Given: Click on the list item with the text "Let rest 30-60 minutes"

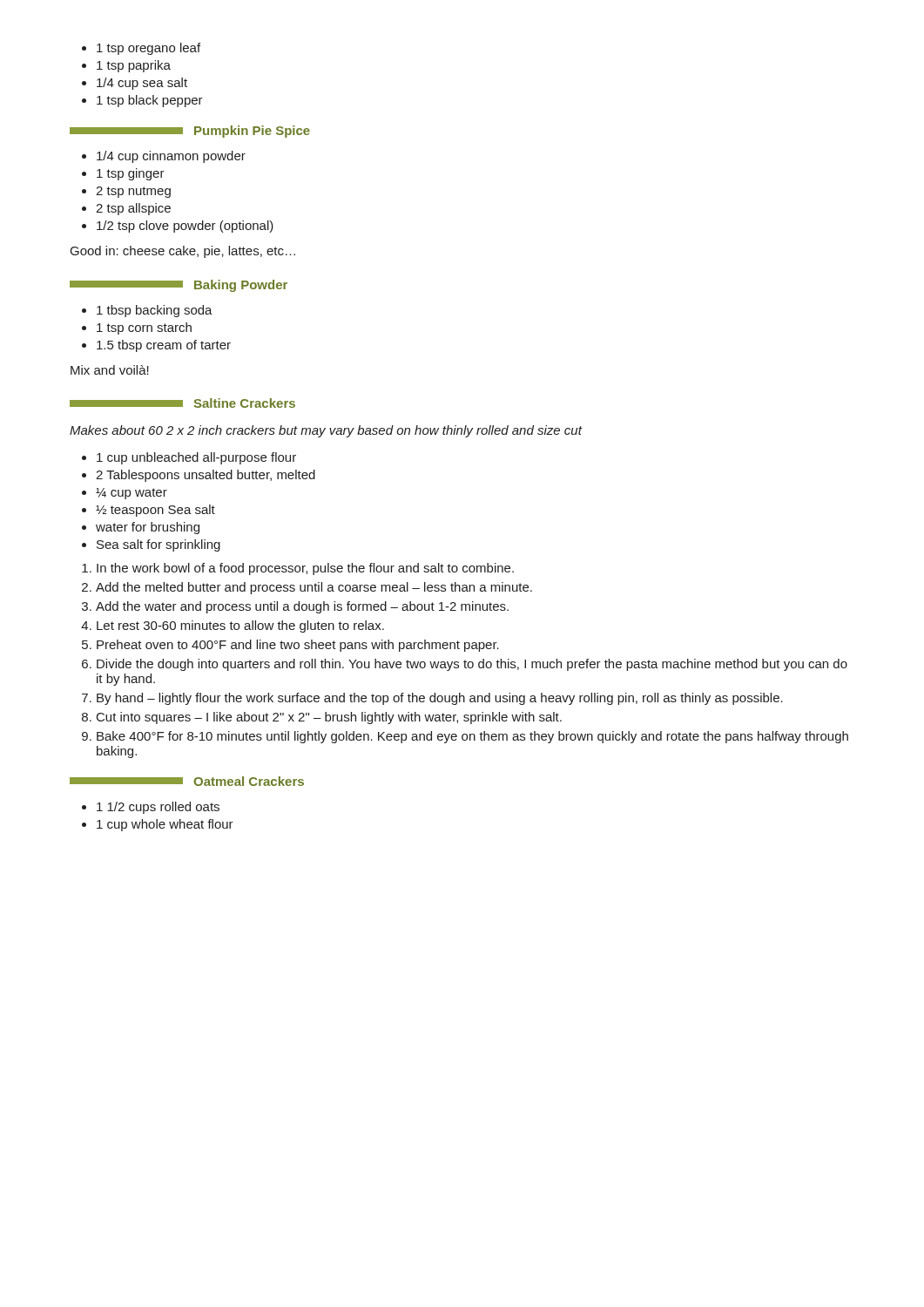Looking at the screenshot, I should coord(240,626).
